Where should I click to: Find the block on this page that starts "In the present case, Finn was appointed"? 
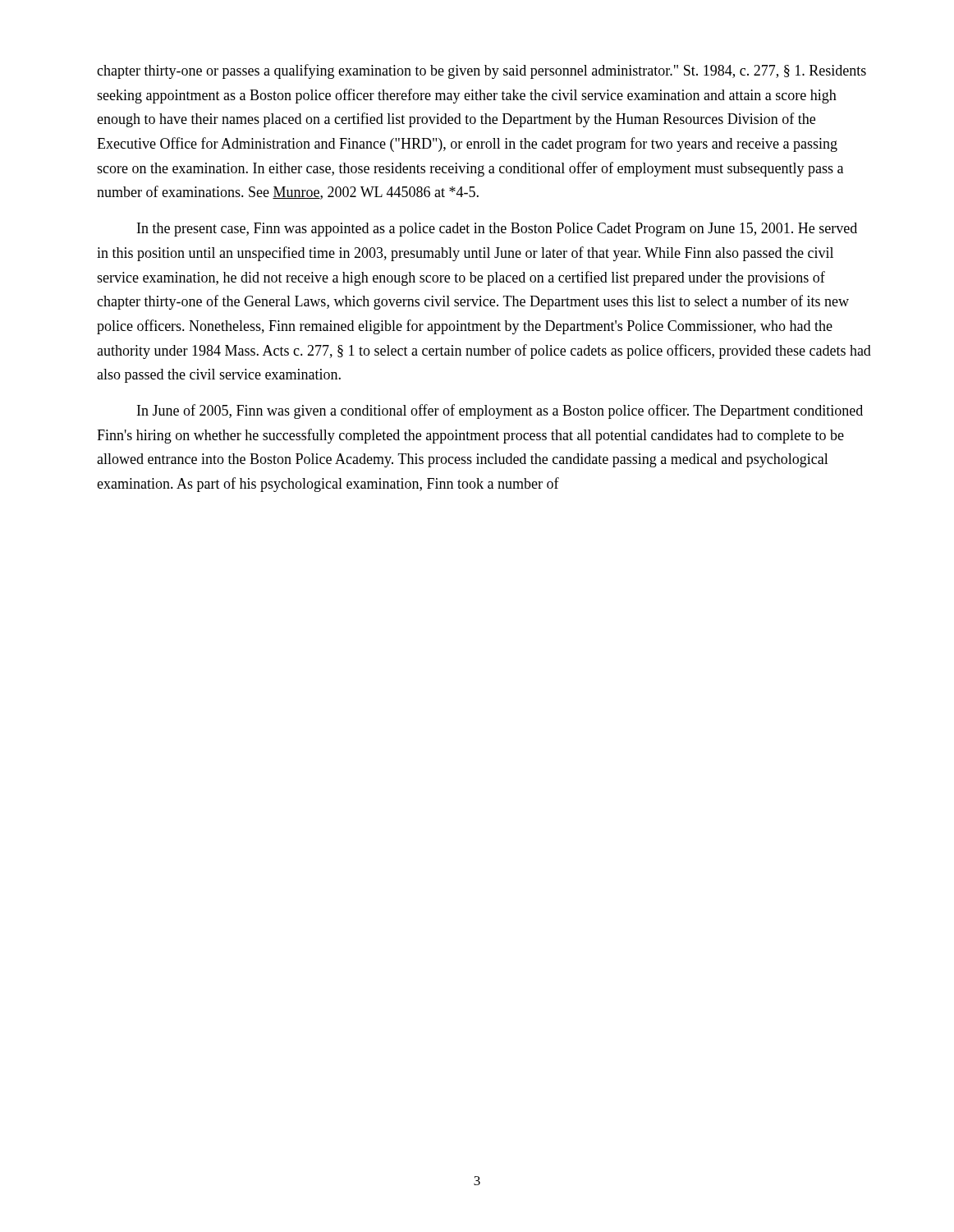click(x=484, y=302)
